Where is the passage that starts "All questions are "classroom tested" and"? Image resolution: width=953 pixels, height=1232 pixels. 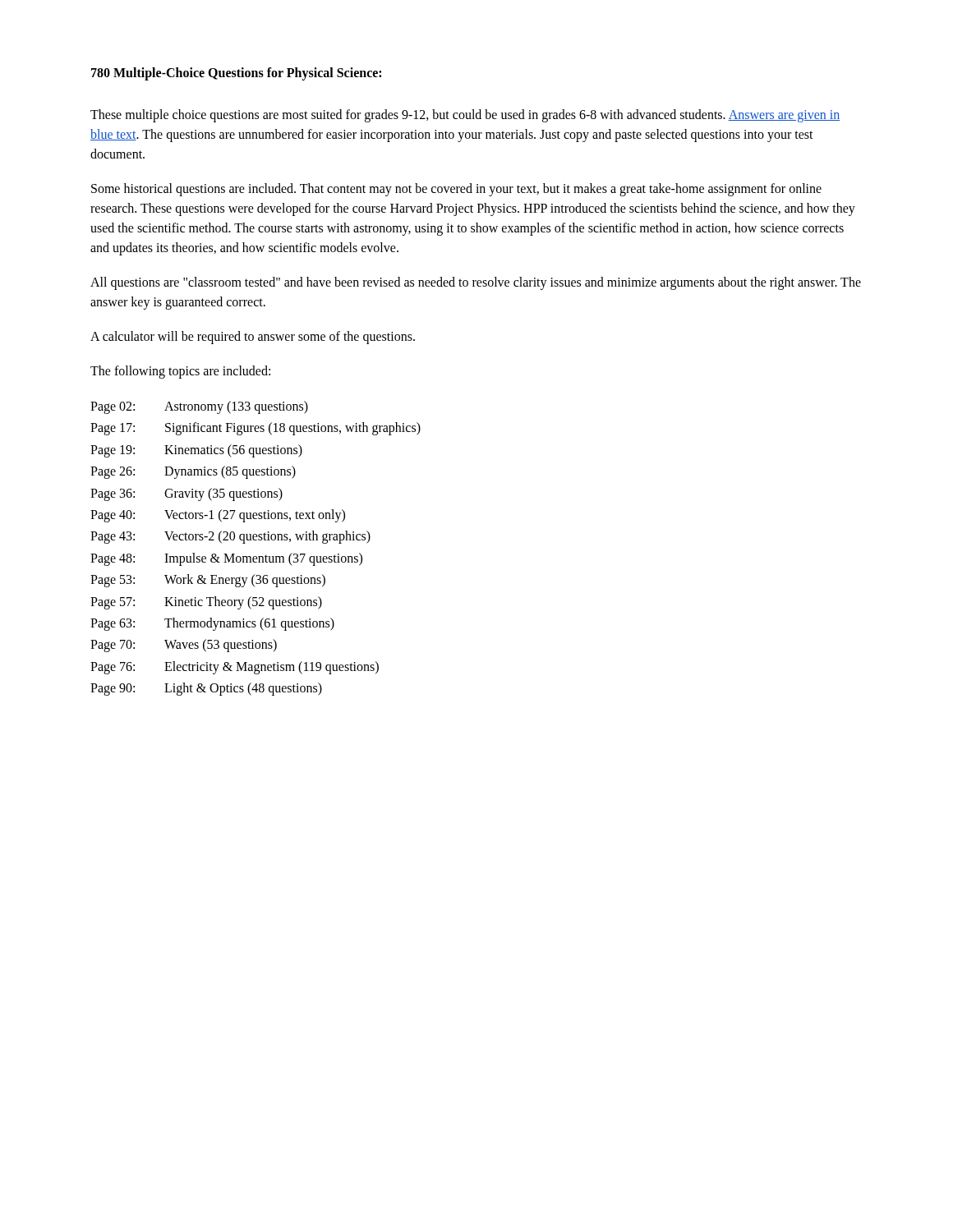pos(476,292)
